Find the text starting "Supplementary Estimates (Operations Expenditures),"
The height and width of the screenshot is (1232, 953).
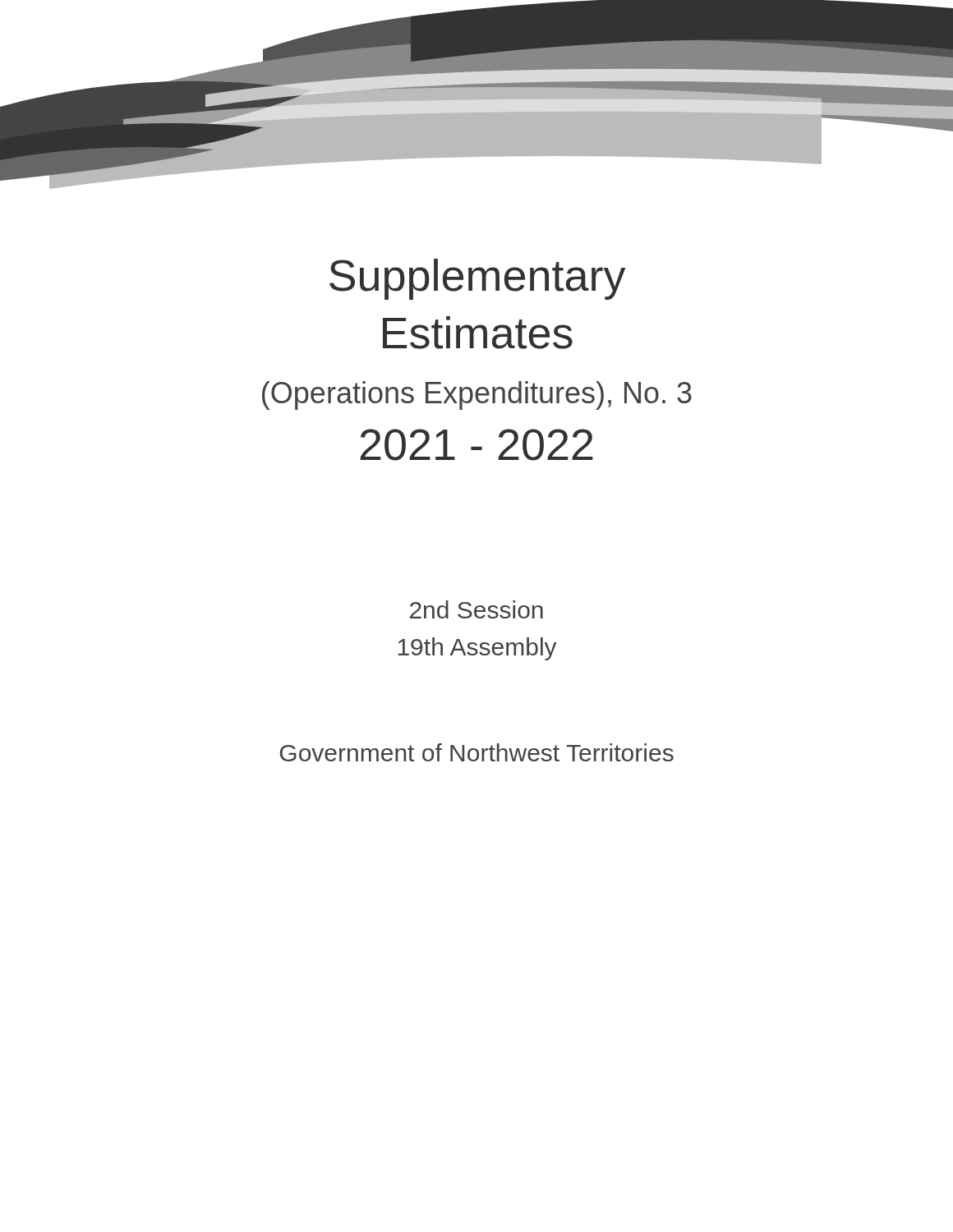pyautogui.click(x=476, y=358)
